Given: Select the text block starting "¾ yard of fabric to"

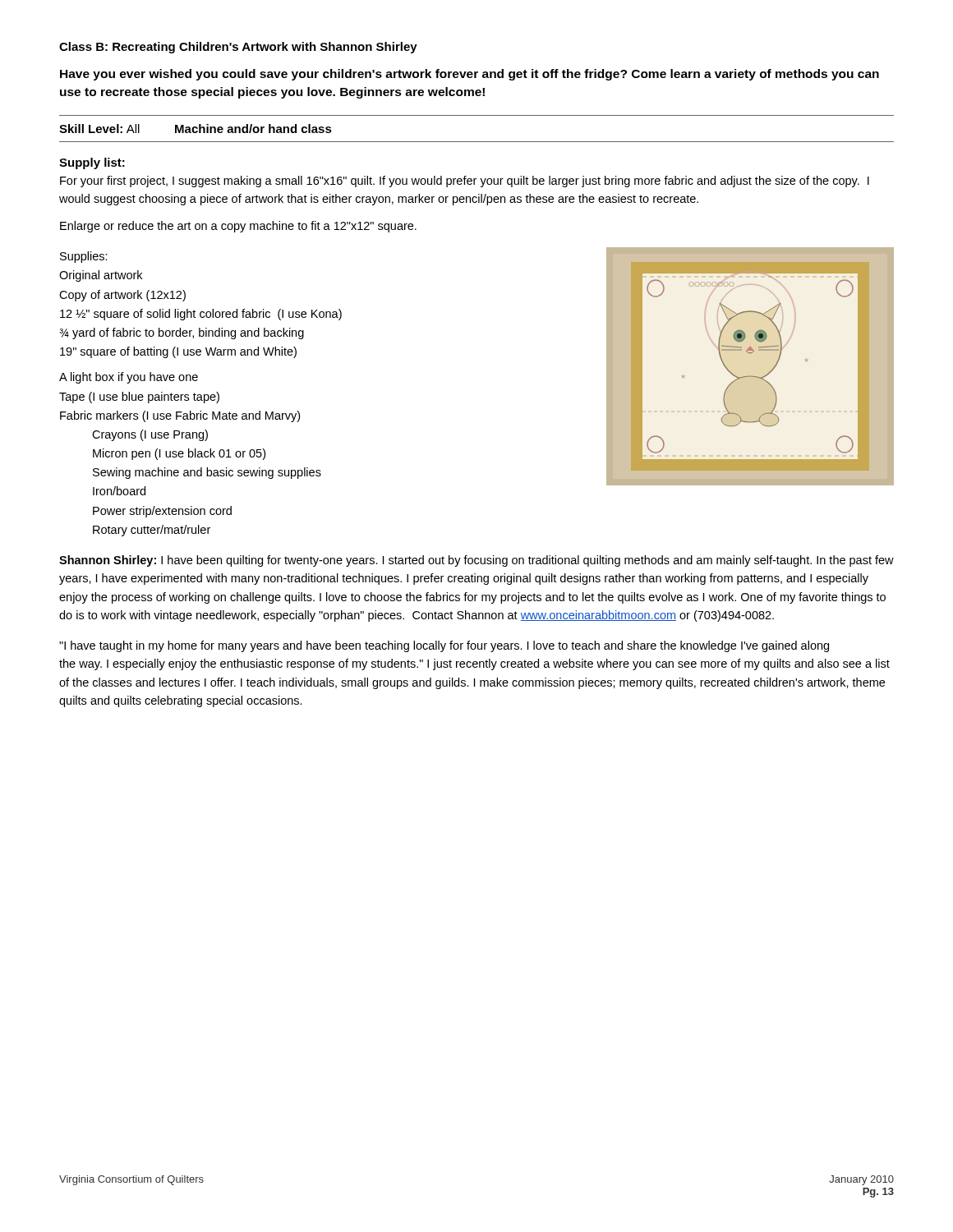Looking at the screenshot, I should coord(182,333).
